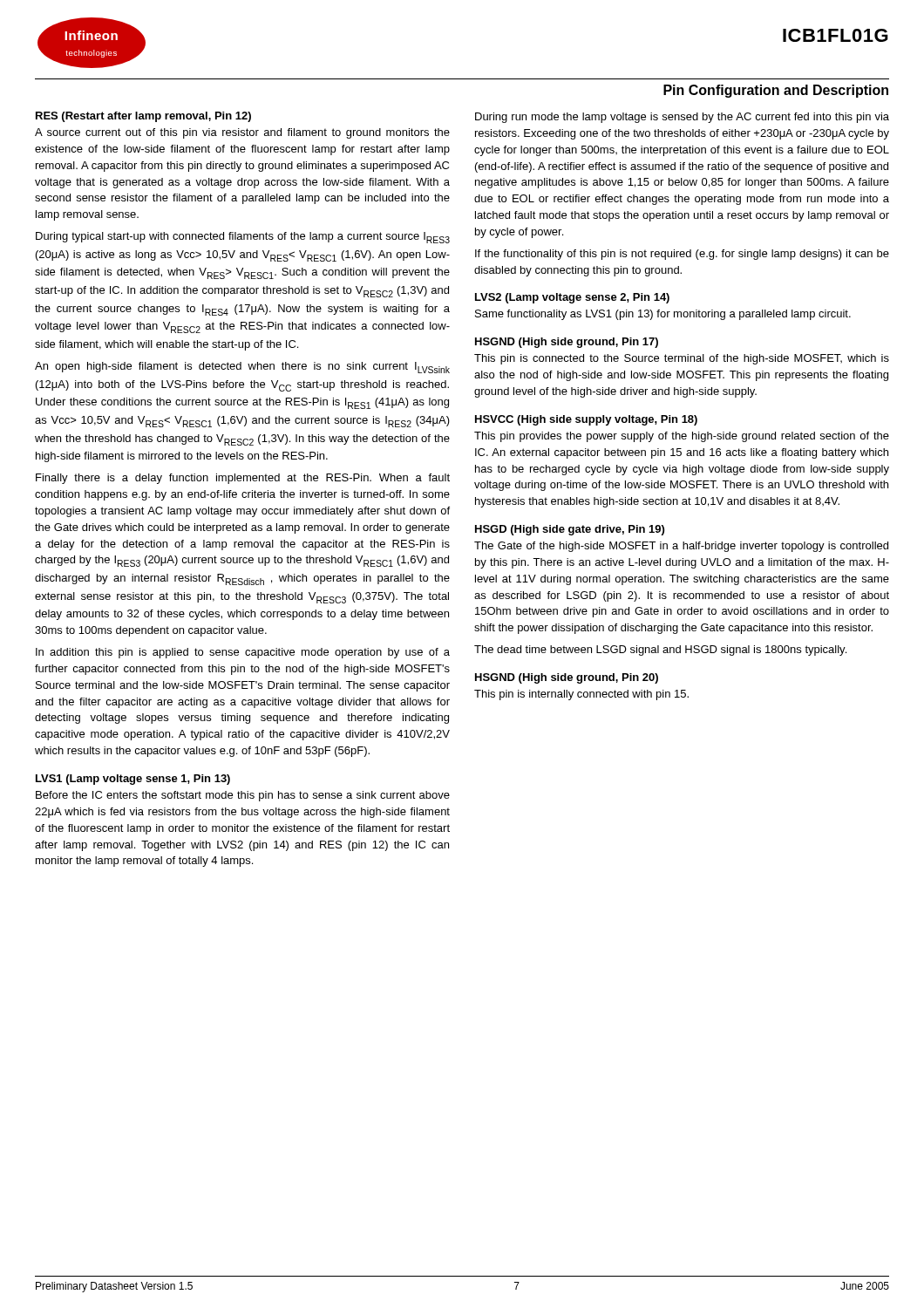The image size is (924, 1308).
Task: Find the section header on this page that starts "Pin Configuration and"
Action: click(x=776, y=90)
